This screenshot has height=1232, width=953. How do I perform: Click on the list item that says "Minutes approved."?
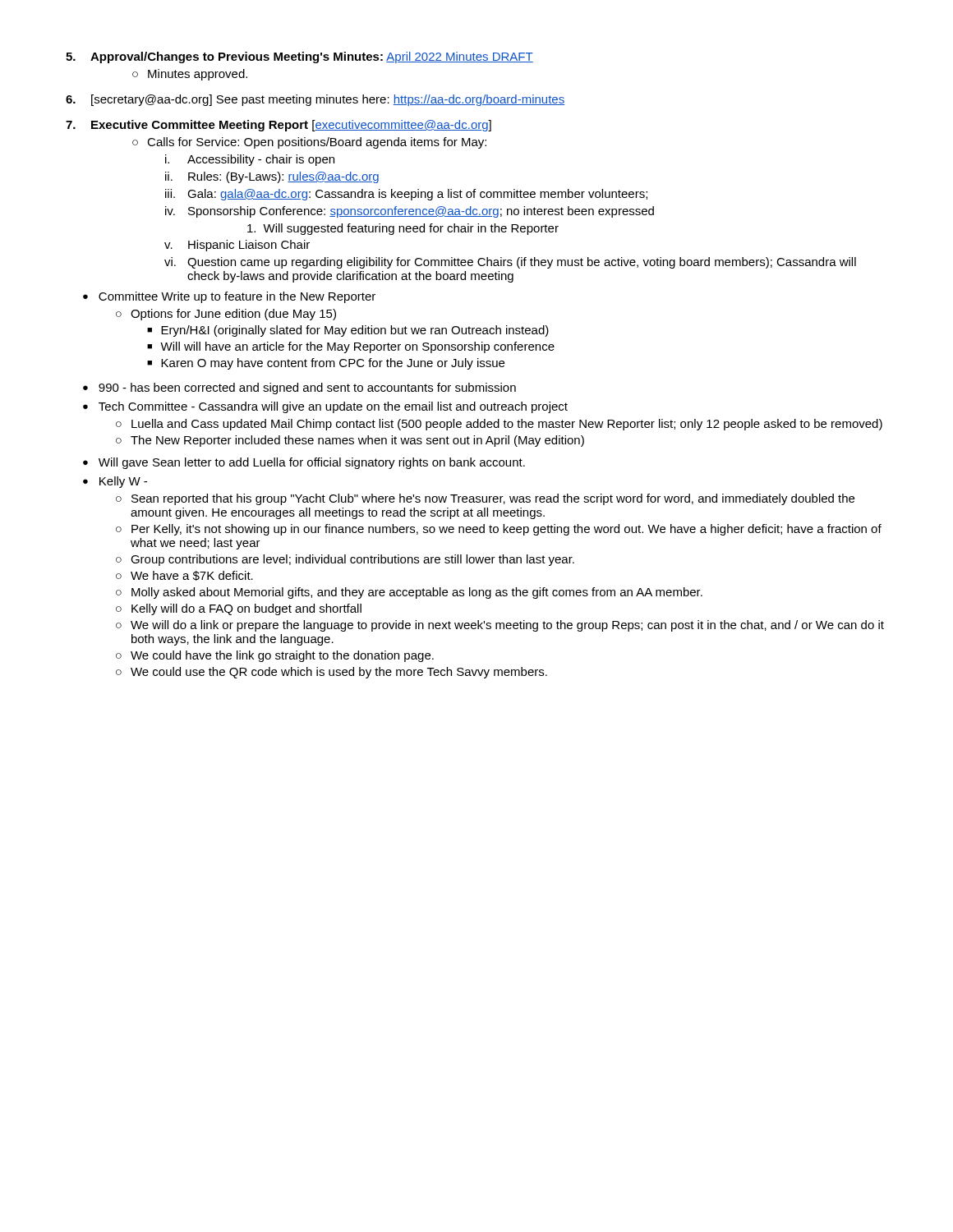click(509, 73)
